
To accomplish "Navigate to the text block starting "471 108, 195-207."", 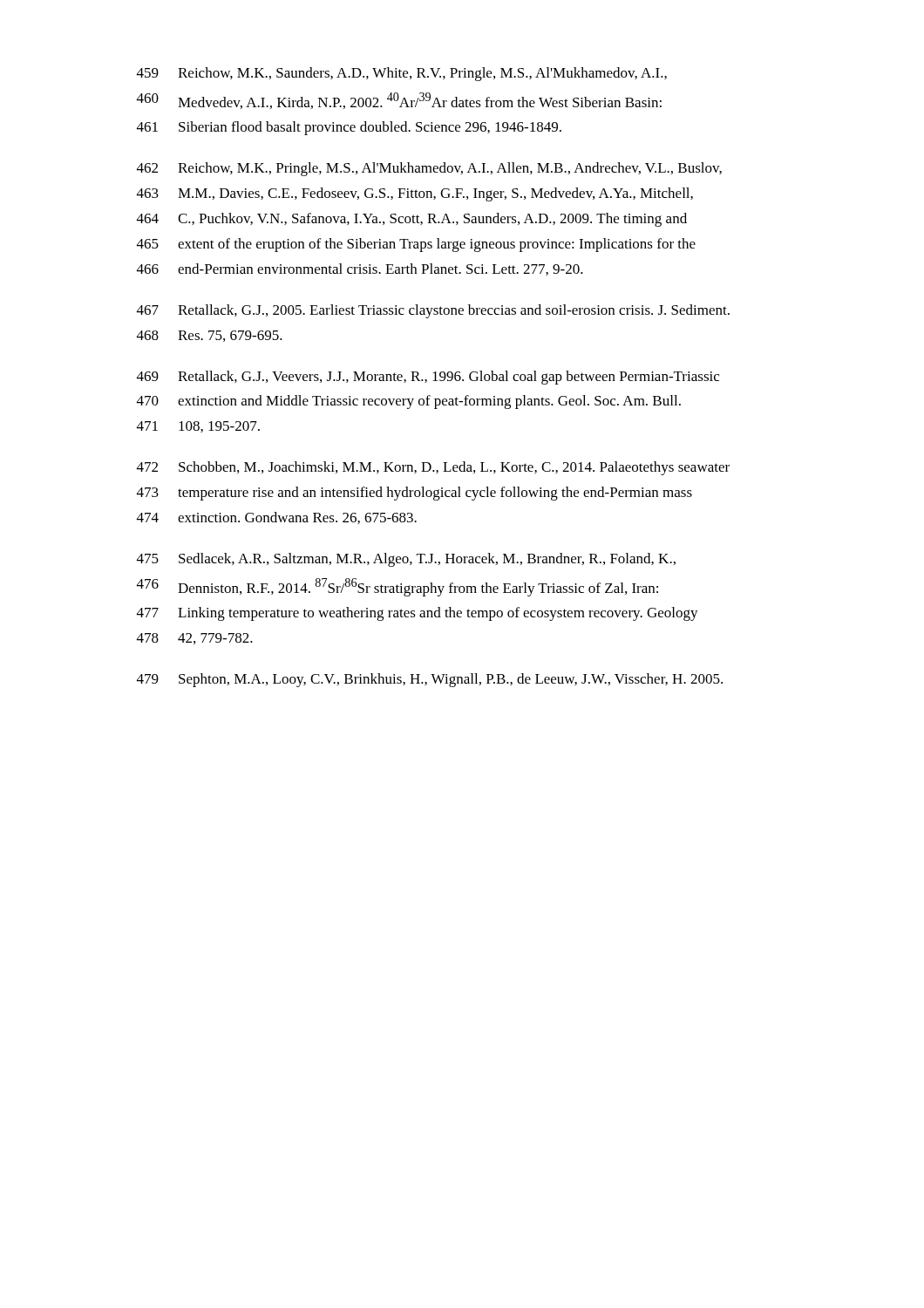I will pos(198,427).
